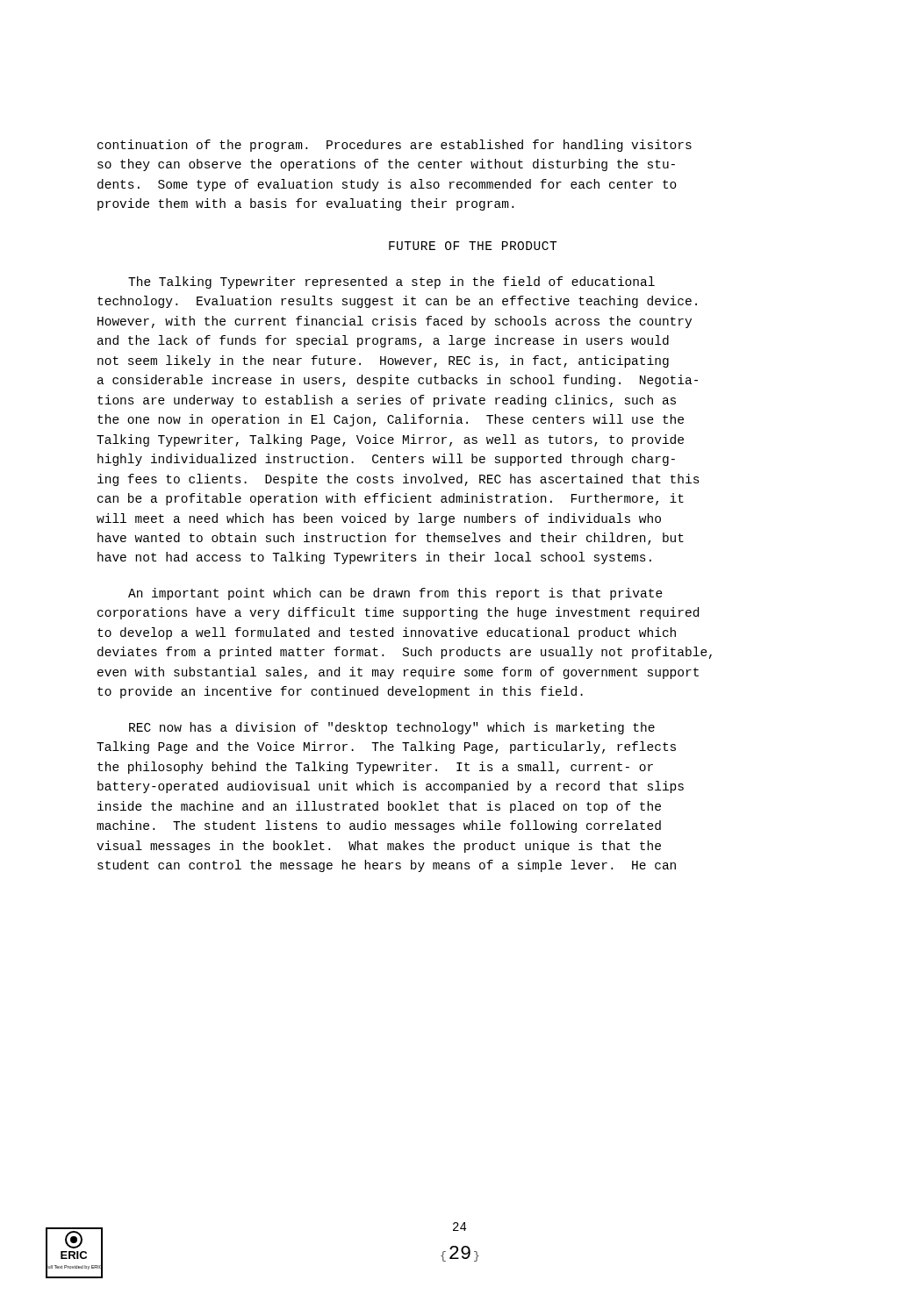Select the passage starting "The Talking Typewriter represented a"
The image size is (919, 1316).
[x=398, y=420]
